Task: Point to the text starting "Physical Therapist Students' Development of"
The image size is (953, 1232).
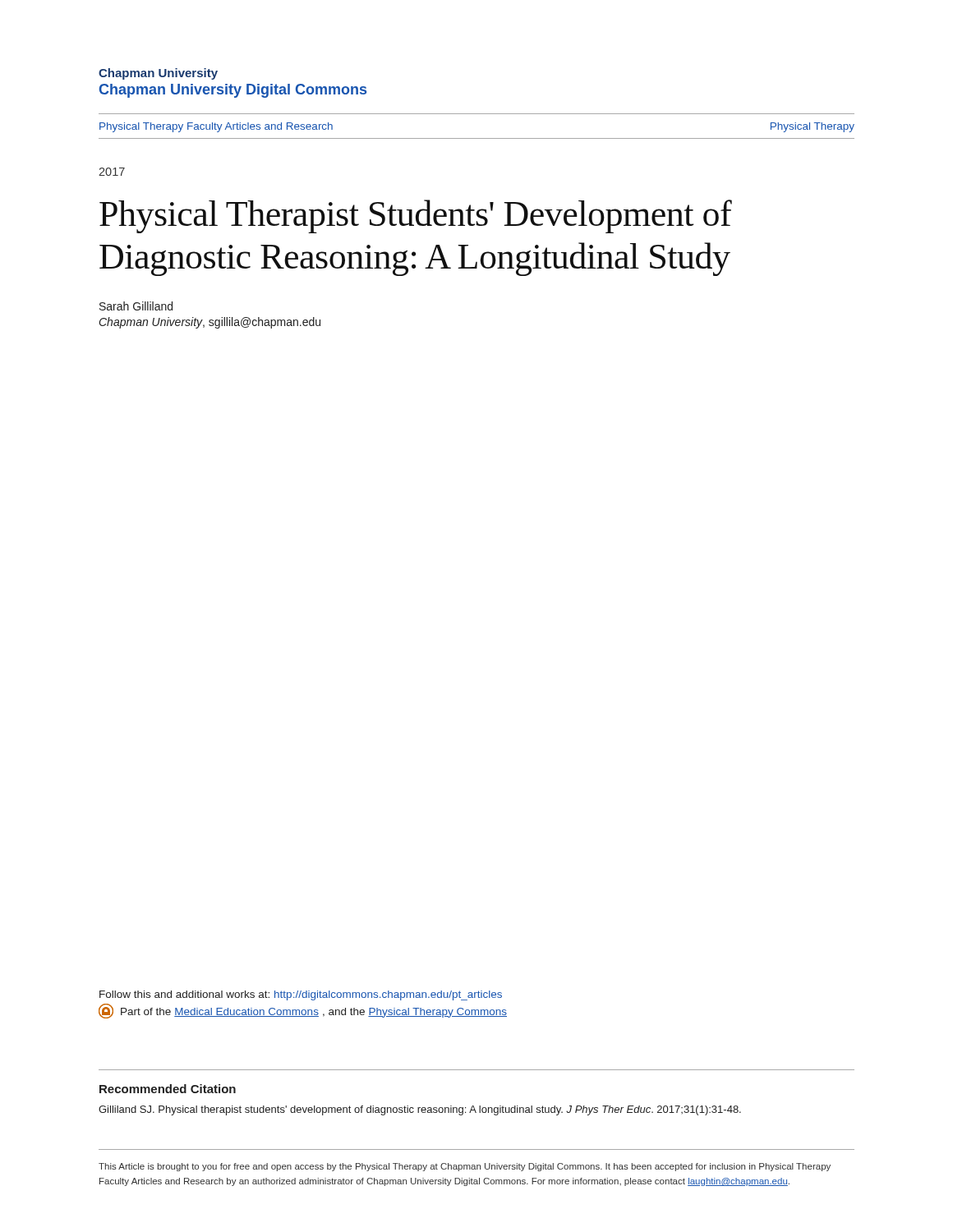Action: [415, 235]
